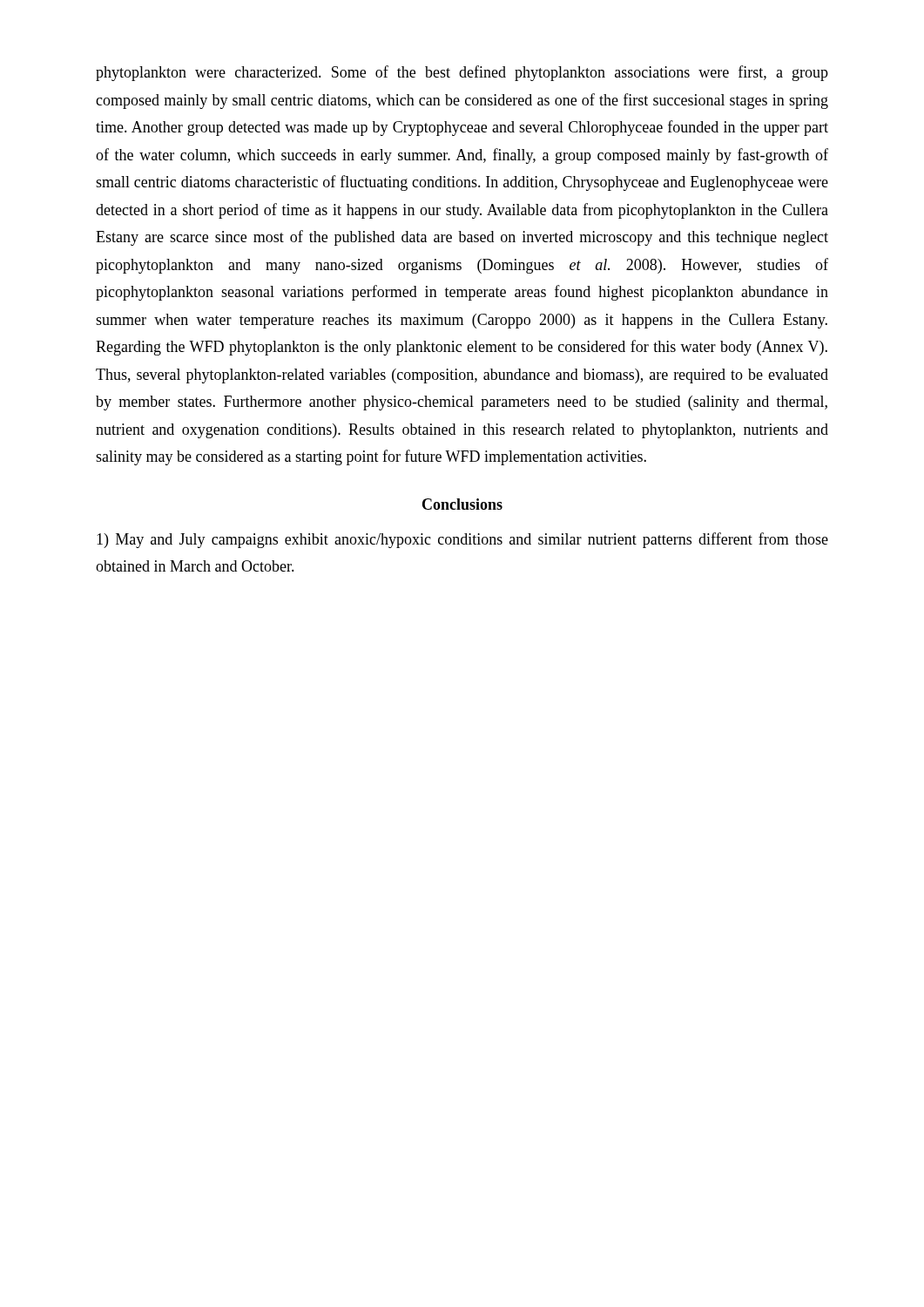Locate the passage starting "1) May and July campaigns exhibit anoxic/hypoxic"
Viewport: 924px width, 1307px height.
pos(462,553)
